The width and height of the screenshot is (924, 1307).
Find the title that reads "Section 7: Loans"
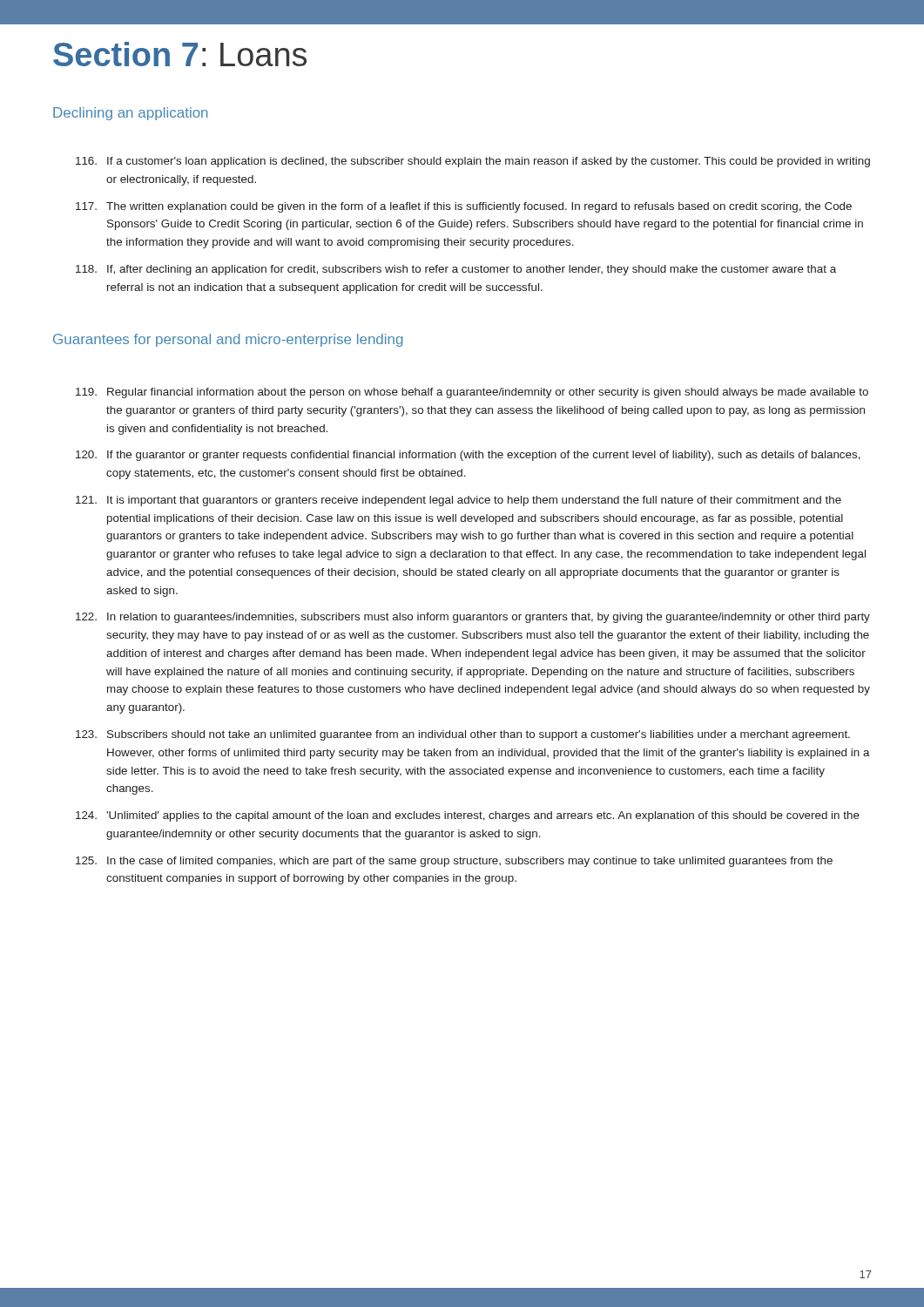click(x=180, y=55)
